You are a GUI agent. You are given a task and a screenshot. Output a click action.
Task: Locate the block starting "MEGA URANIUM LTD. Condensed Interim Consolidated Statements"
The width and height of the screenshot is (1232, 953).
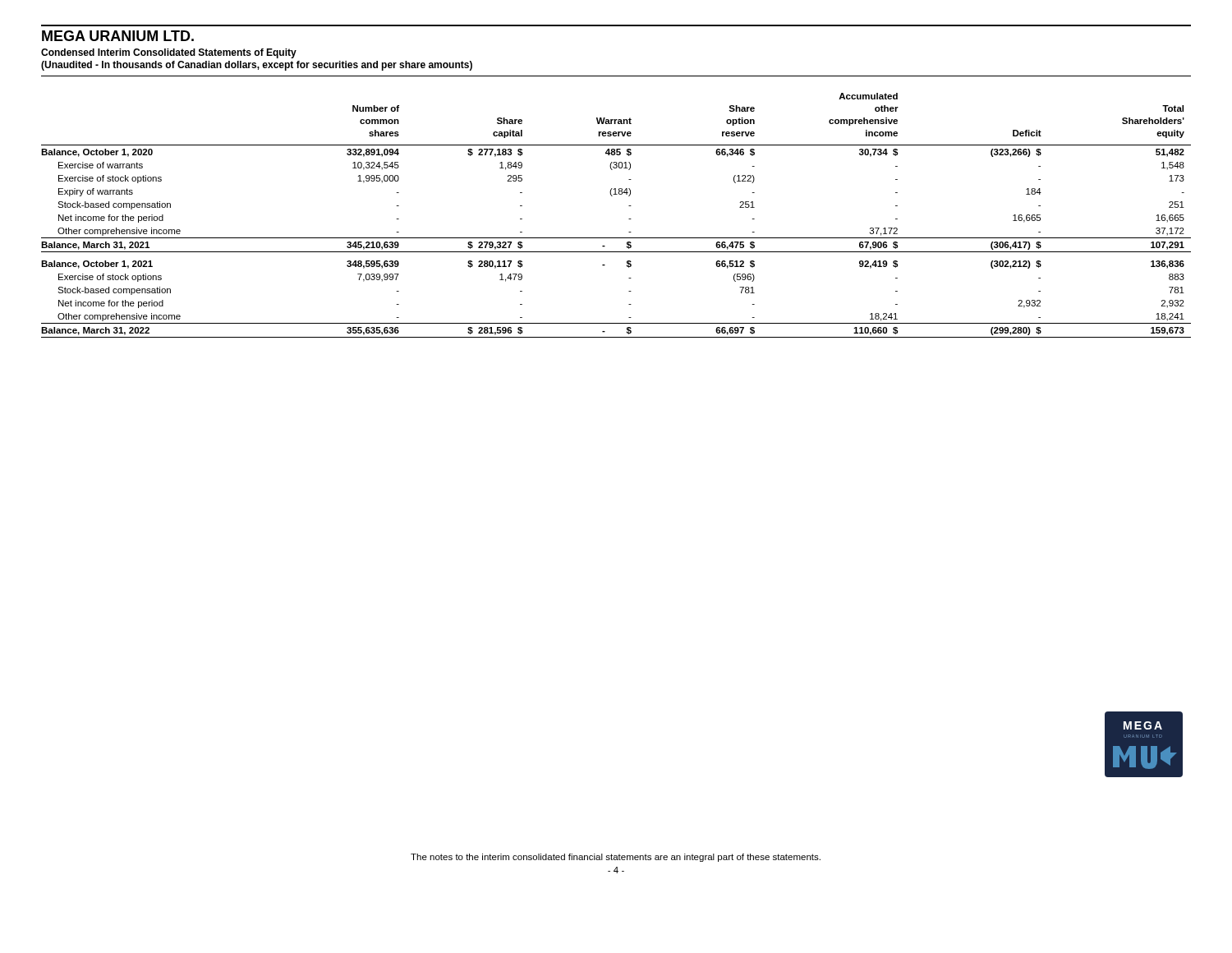pos(118,36)
